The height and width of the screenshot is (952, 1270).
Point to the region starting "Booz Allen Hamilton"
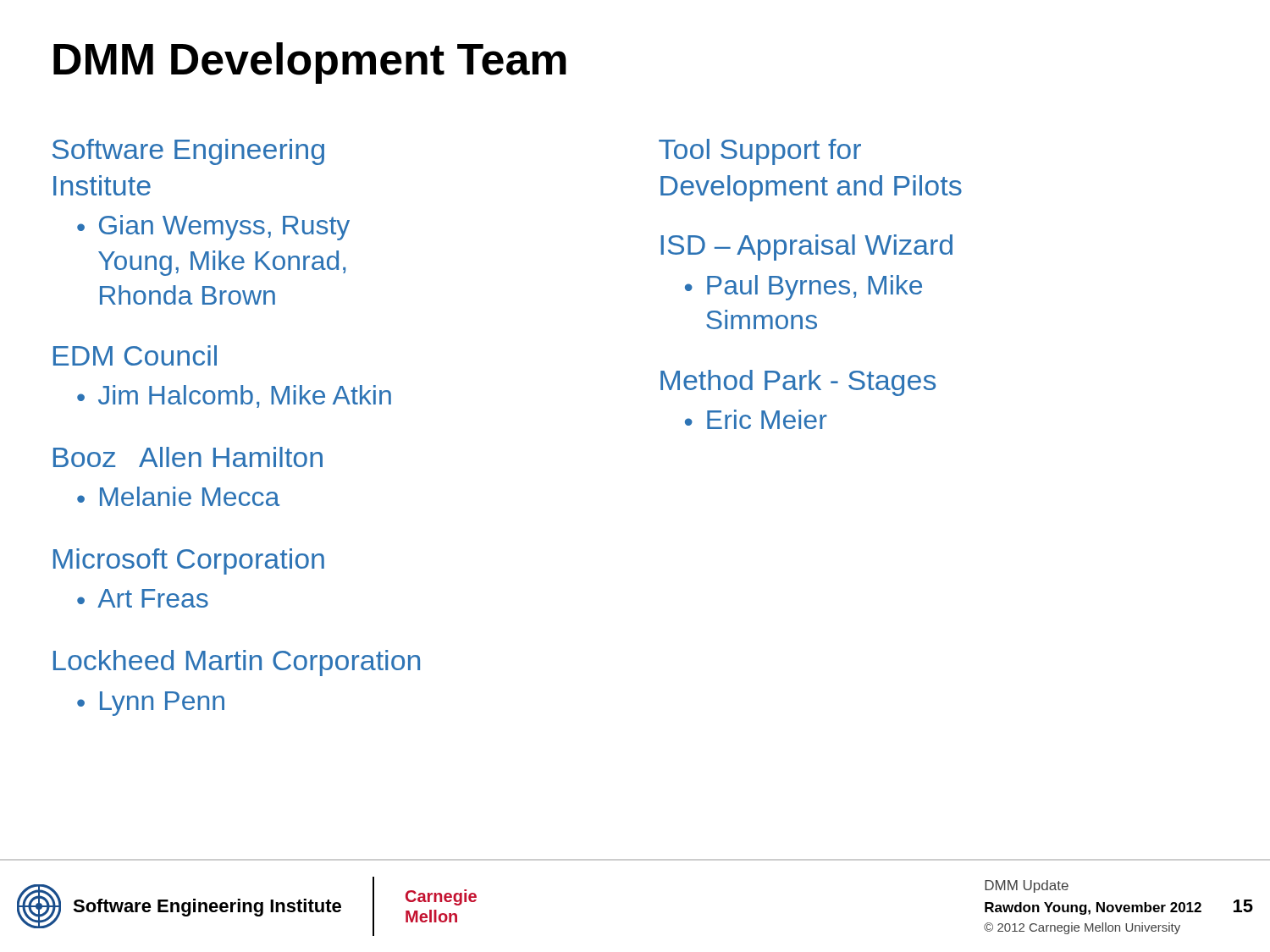pos(188,457)
